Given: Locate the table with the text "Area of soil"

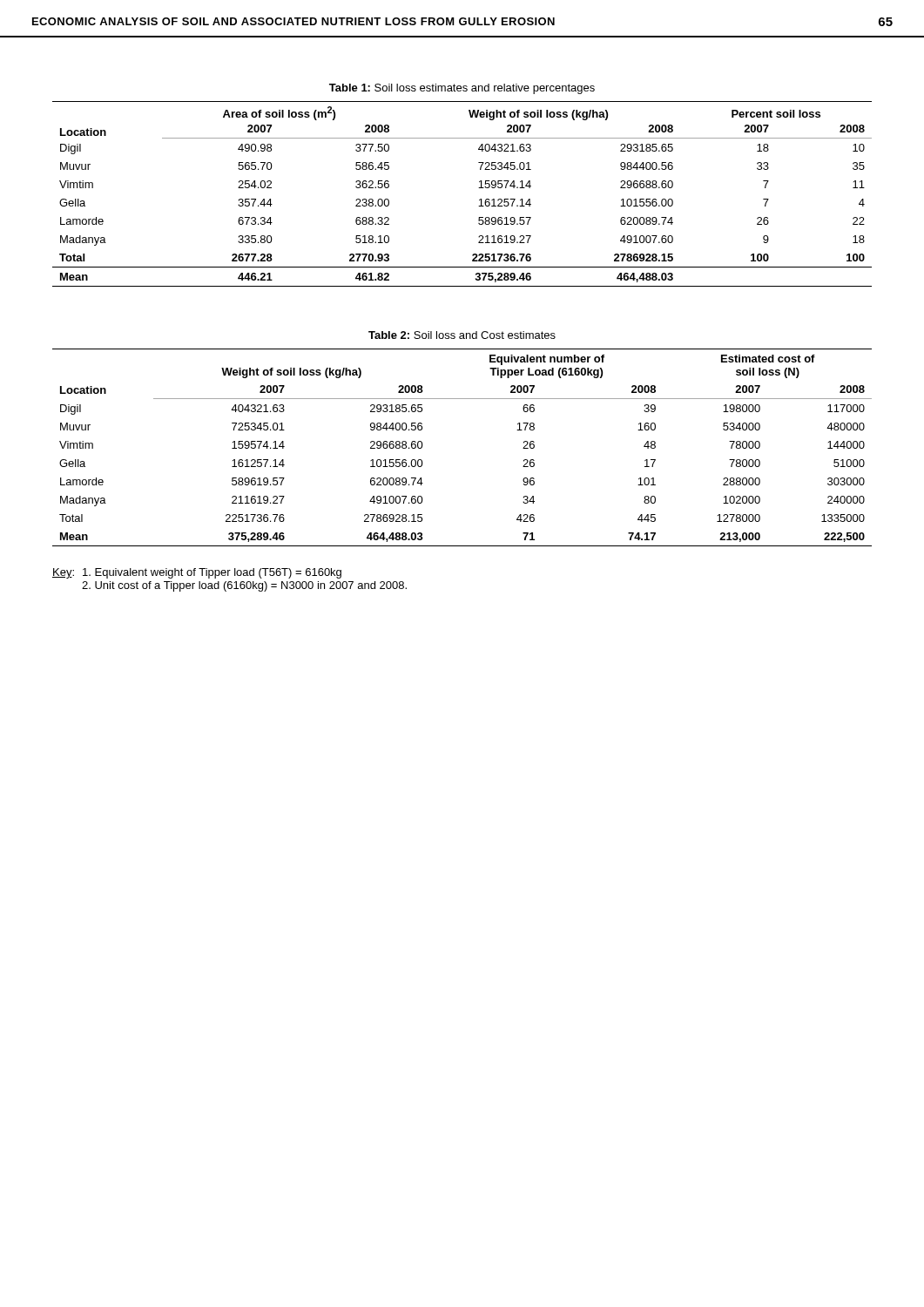Looking at the screenshot, I should pyautogui.click(x=462, y=194).
